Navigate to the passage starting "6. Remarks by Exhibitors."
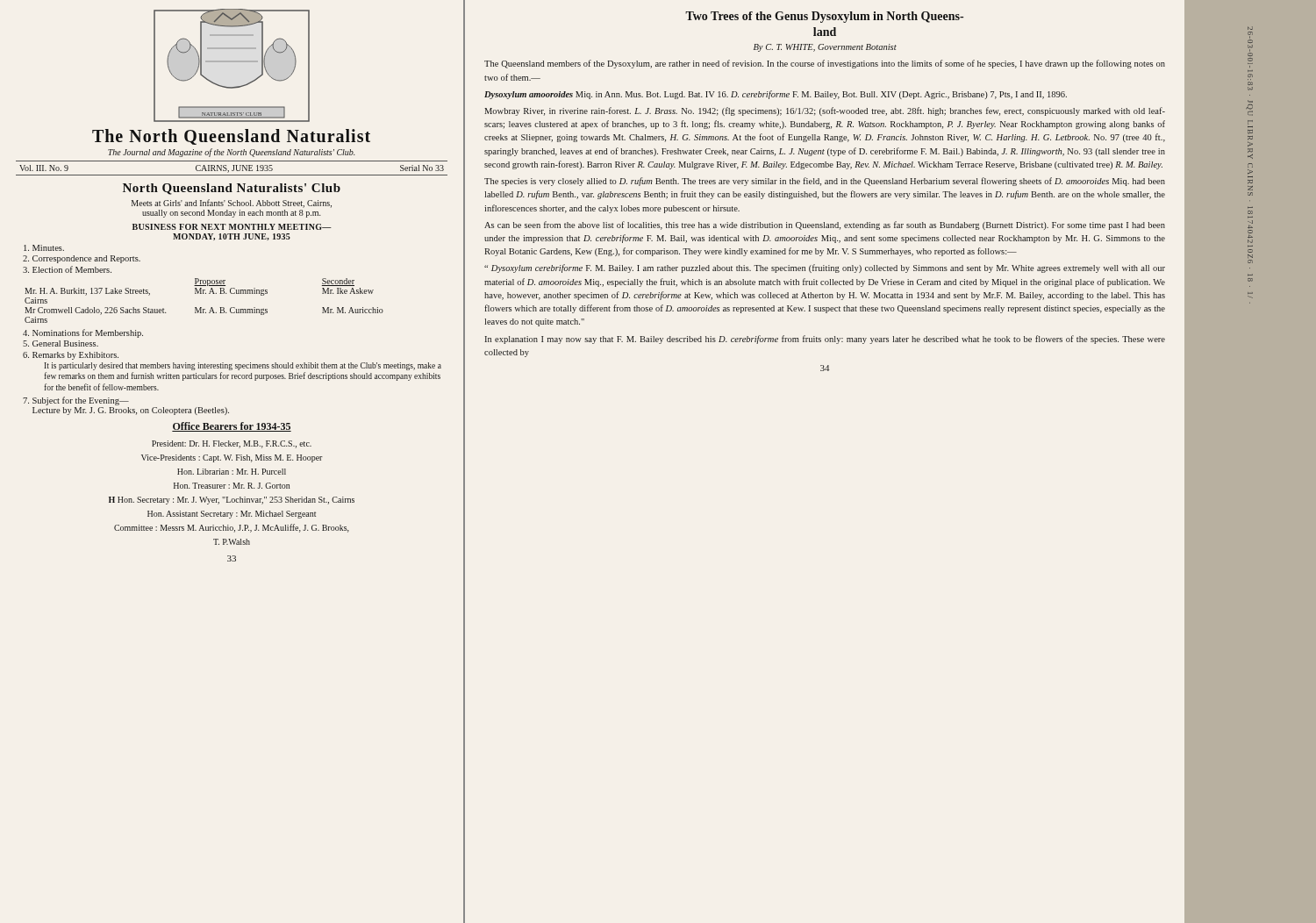Screen dimensions: 923x1316 71,354
